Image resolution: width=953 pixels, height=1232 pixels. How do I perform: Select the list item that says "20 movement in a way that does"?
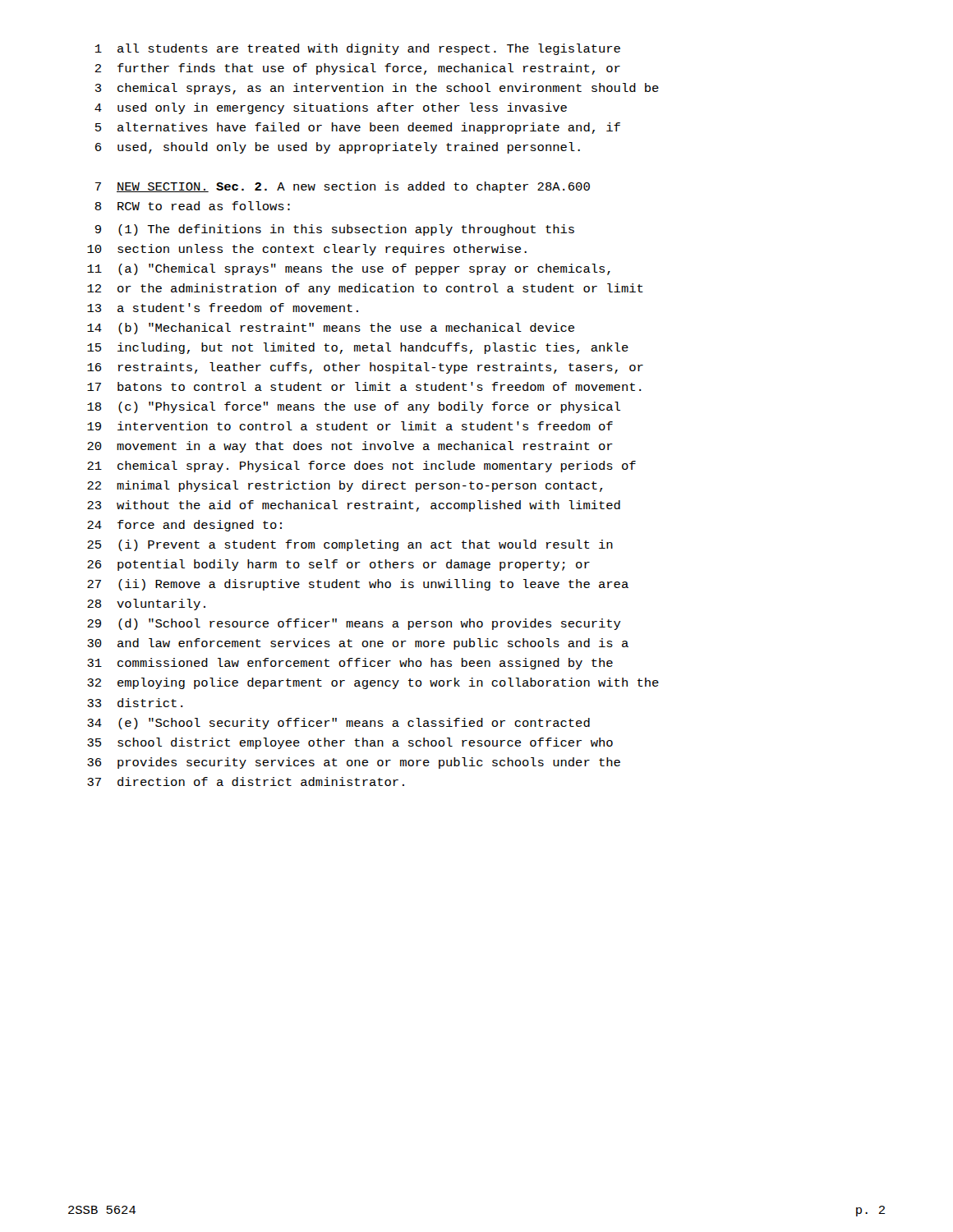pyautogui.click(x=476, y=447)
